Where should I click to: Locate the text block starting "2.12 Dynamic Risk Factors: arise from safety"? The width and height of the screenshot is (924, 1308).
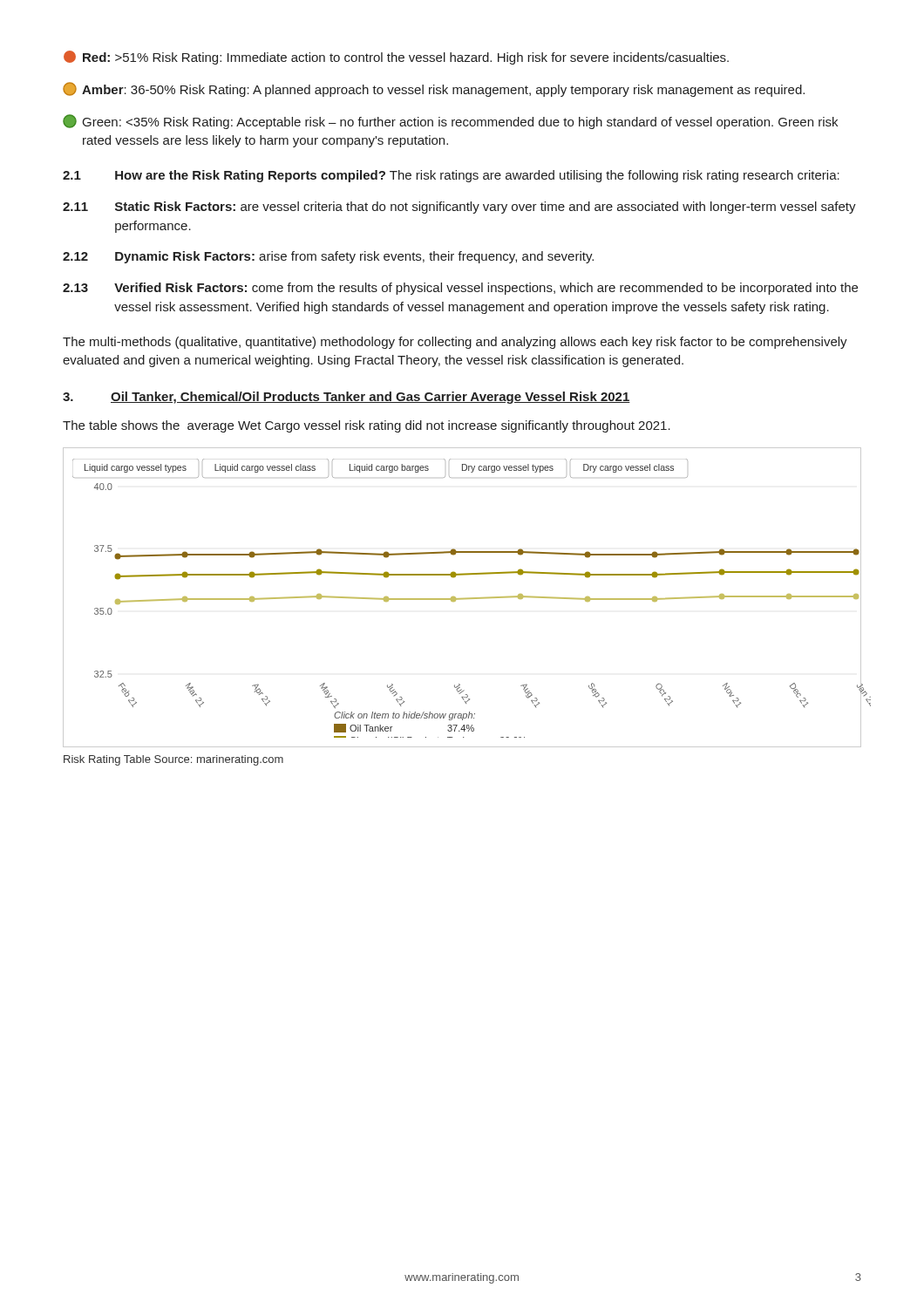tap(462, 256)
